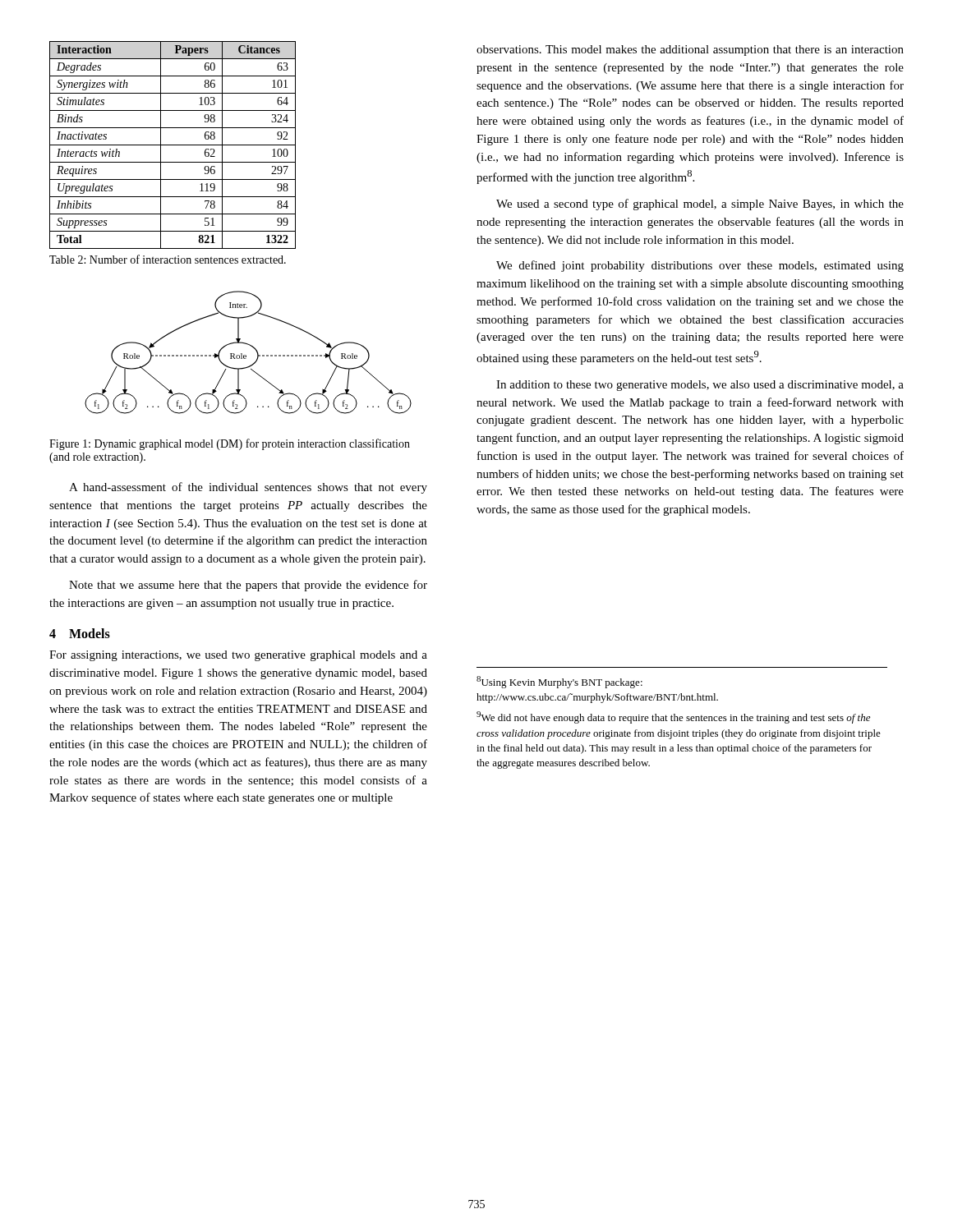953x1232 pixels.
Task: Where is the passage that starts "observations. This model makes the additional assumption"?
Action: 690,113
